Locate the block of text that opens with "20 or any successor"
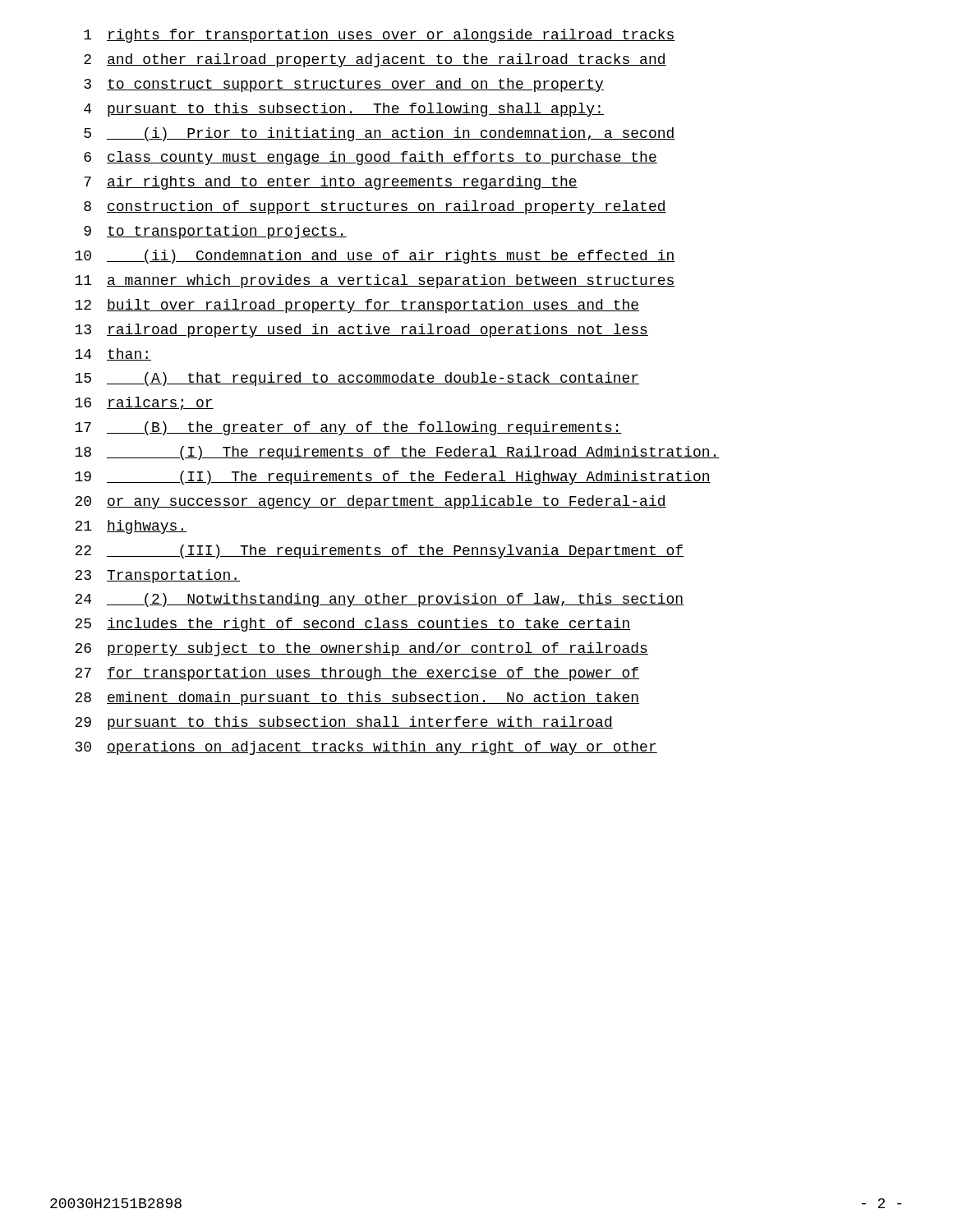 358,503
